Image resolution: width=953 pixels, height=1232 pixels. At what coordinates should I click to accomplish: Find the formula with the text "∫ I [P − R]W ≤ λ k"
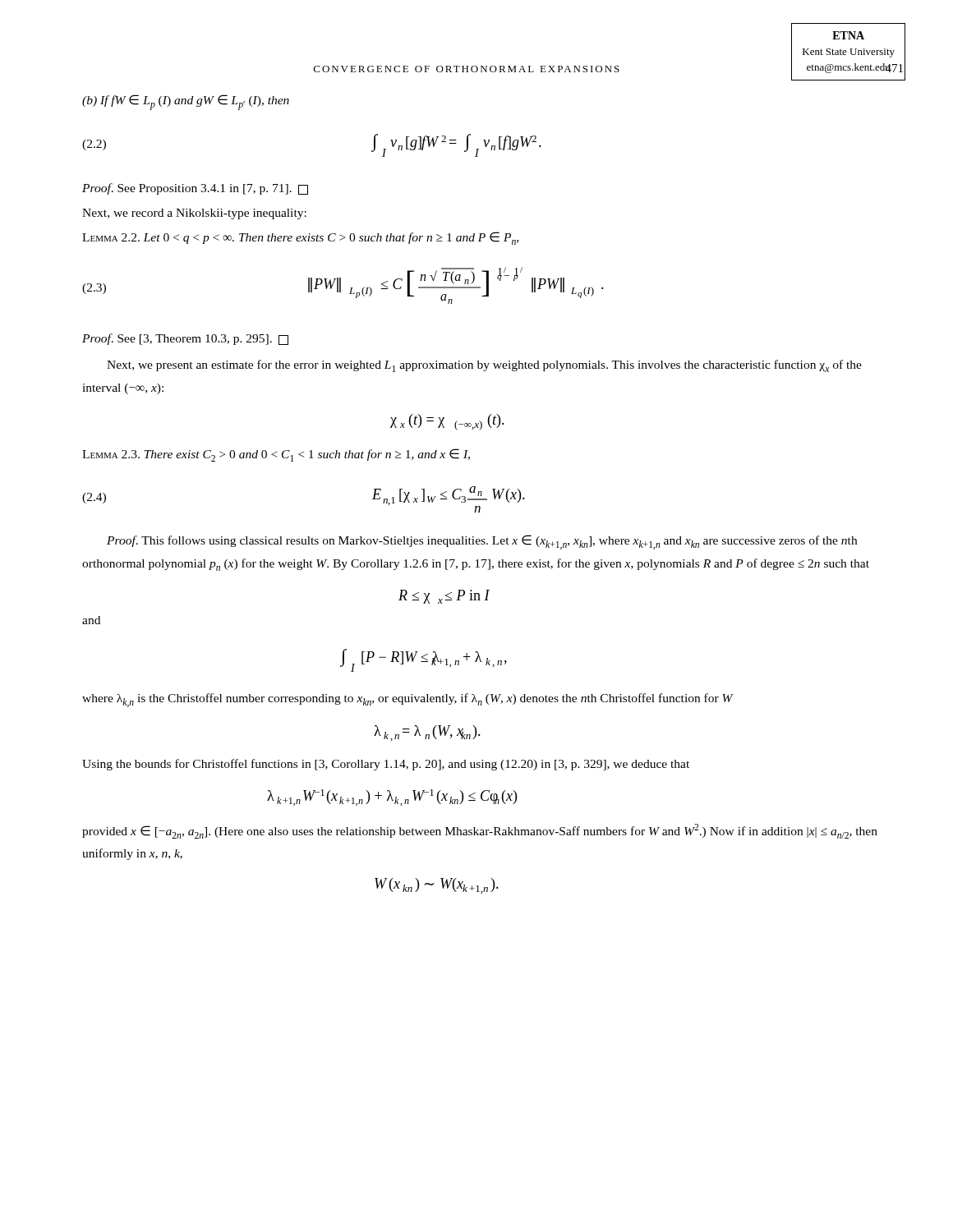[481, 657]
